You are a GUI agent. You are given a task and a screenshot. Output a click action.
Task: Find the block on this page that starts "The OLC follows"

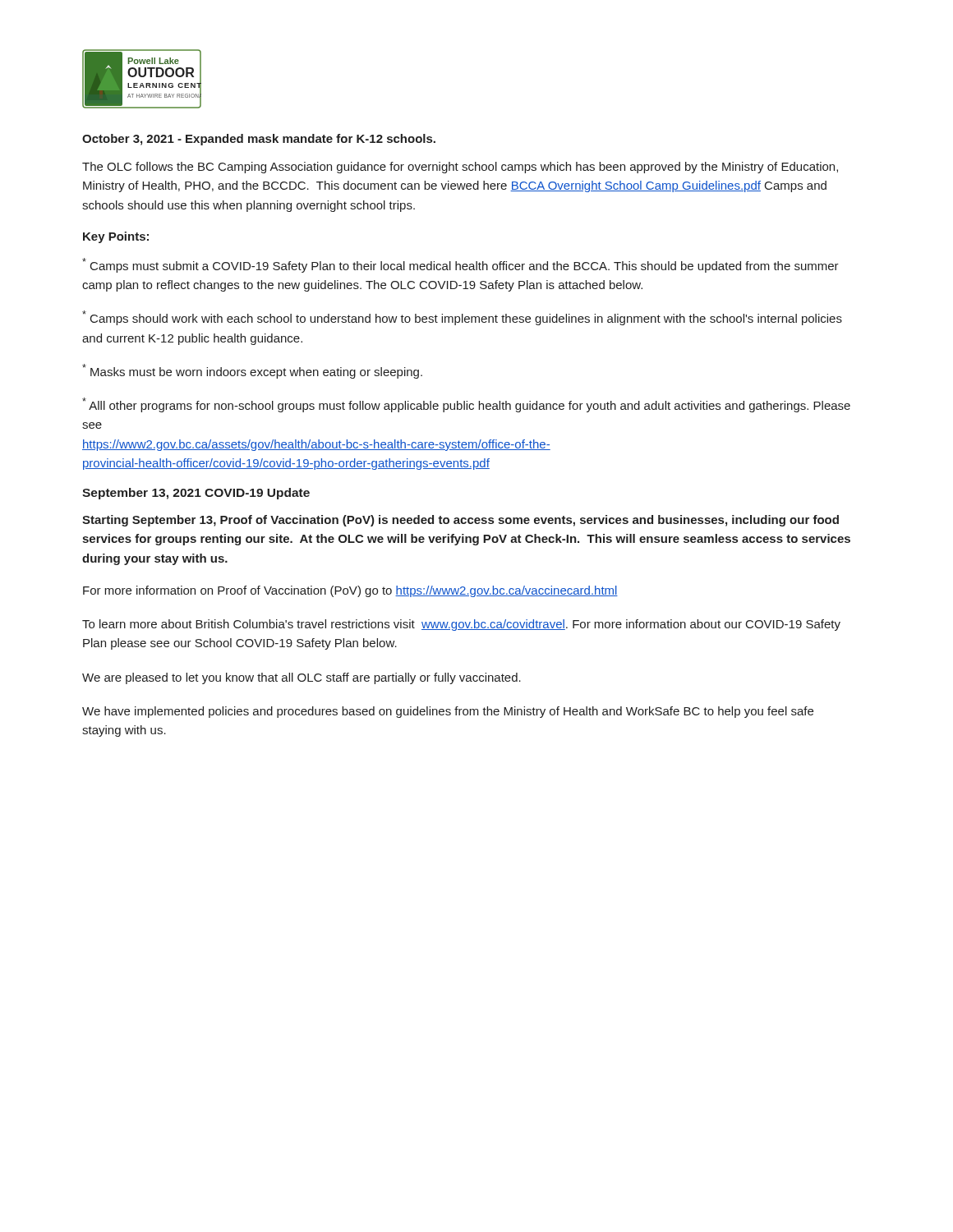tap(461, 185)
